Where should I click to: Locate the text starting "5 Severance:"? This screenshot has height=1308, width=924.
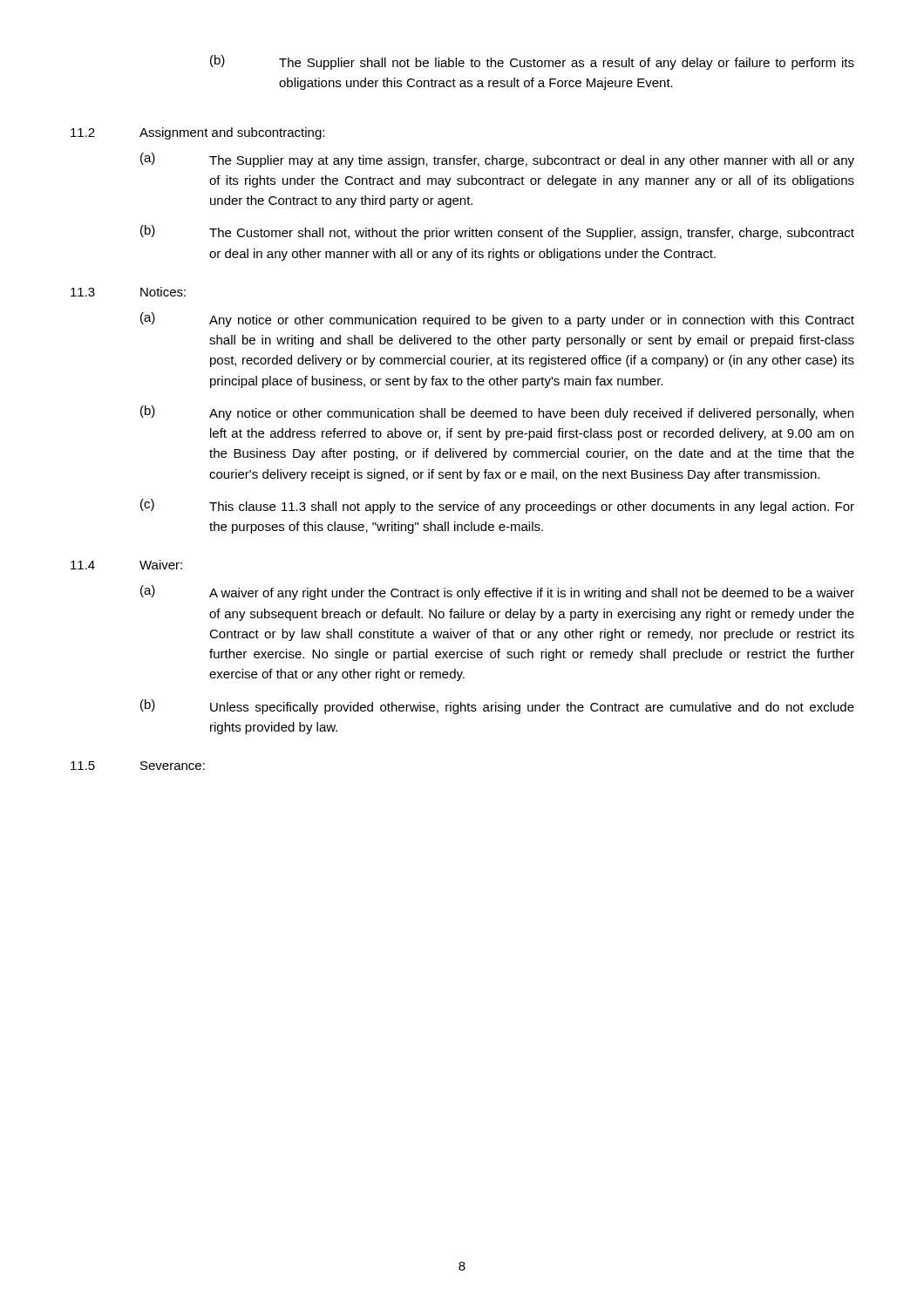(x=138, y=766)
